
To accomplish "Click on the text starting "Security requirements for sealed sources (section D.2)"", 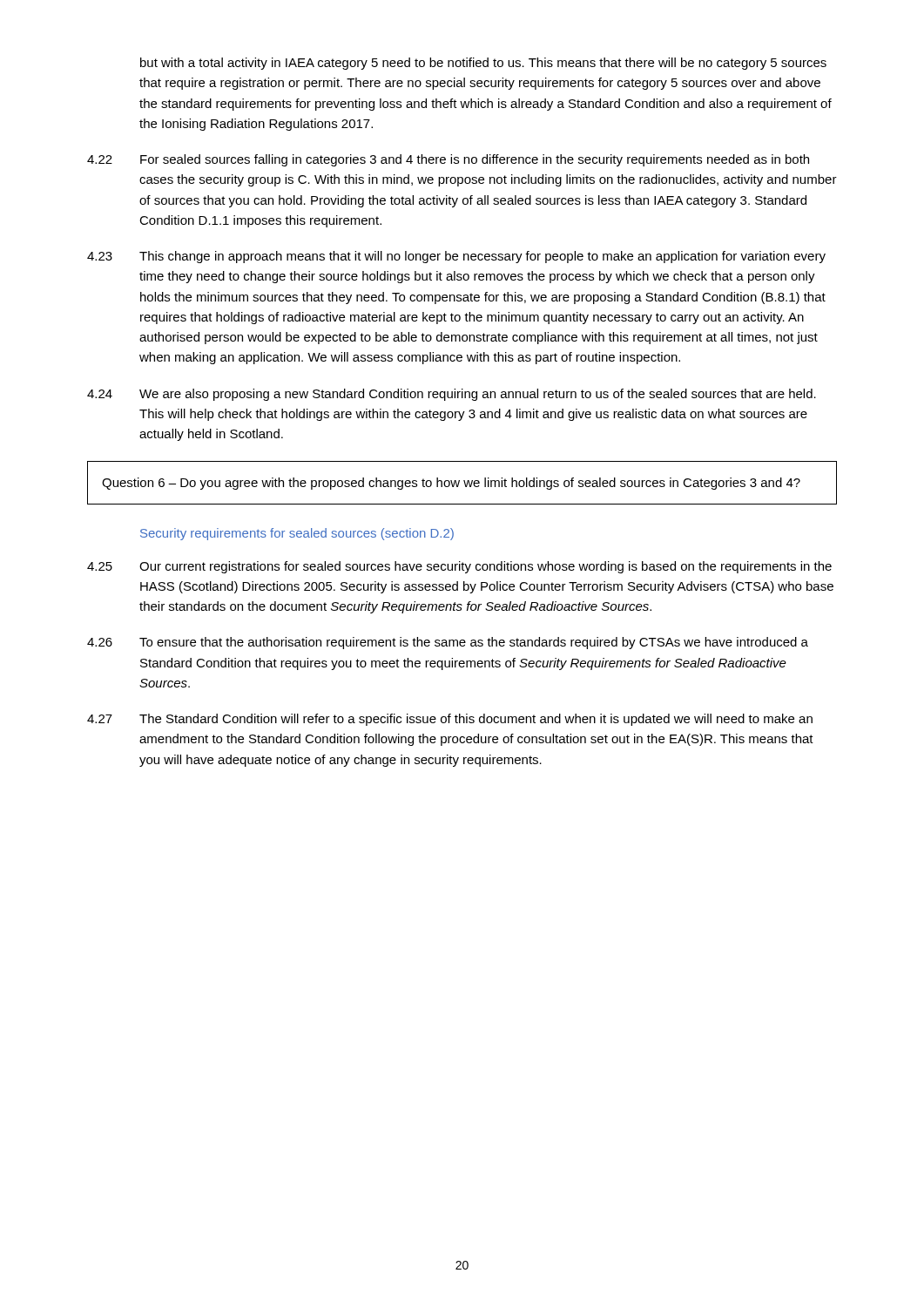I will 297,532.
